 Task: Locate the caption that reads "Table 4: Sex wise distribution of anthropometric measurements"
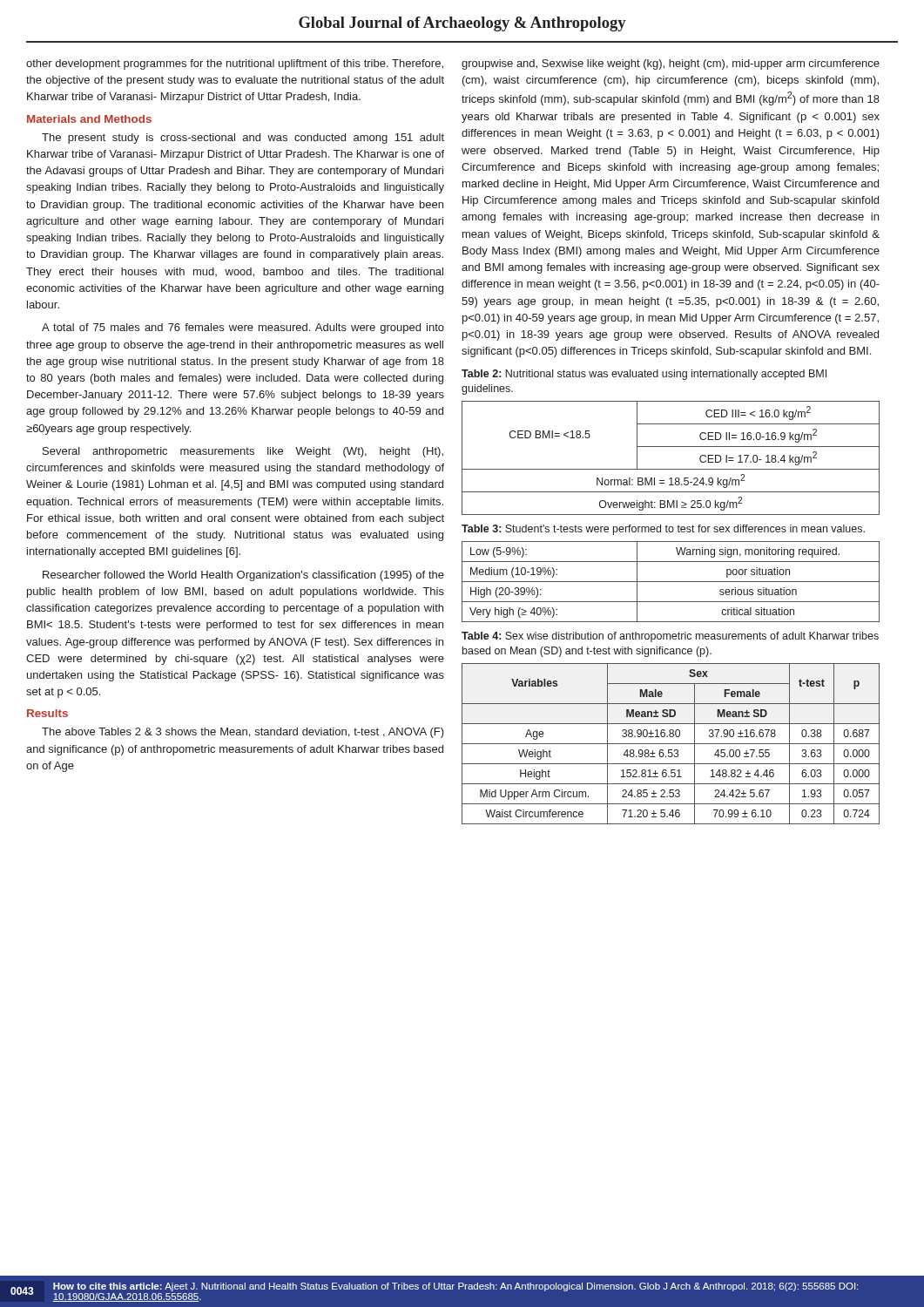click(670, 643)
